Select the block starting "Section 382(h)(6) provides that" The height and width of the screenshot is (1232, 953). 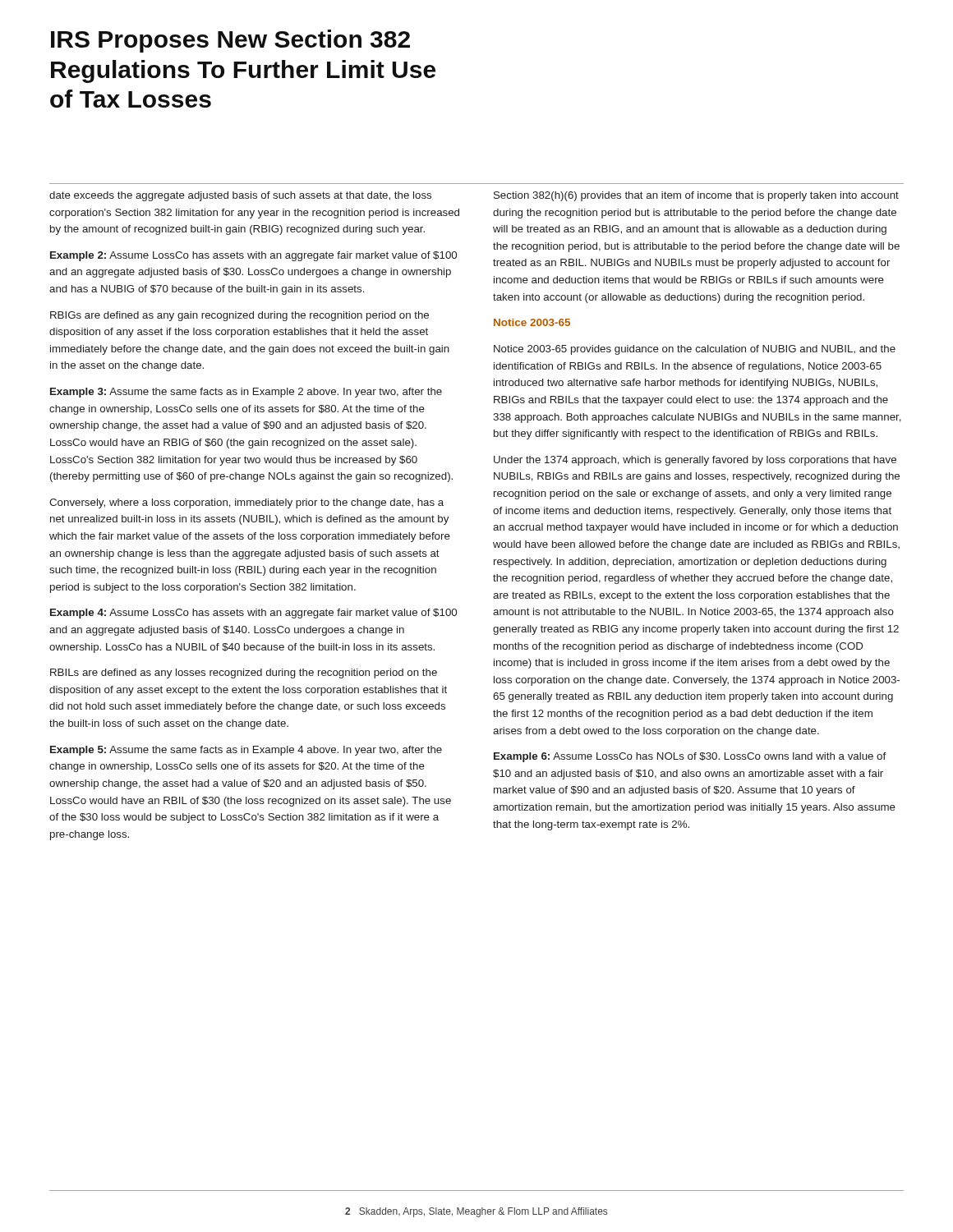tap(698, 247)
